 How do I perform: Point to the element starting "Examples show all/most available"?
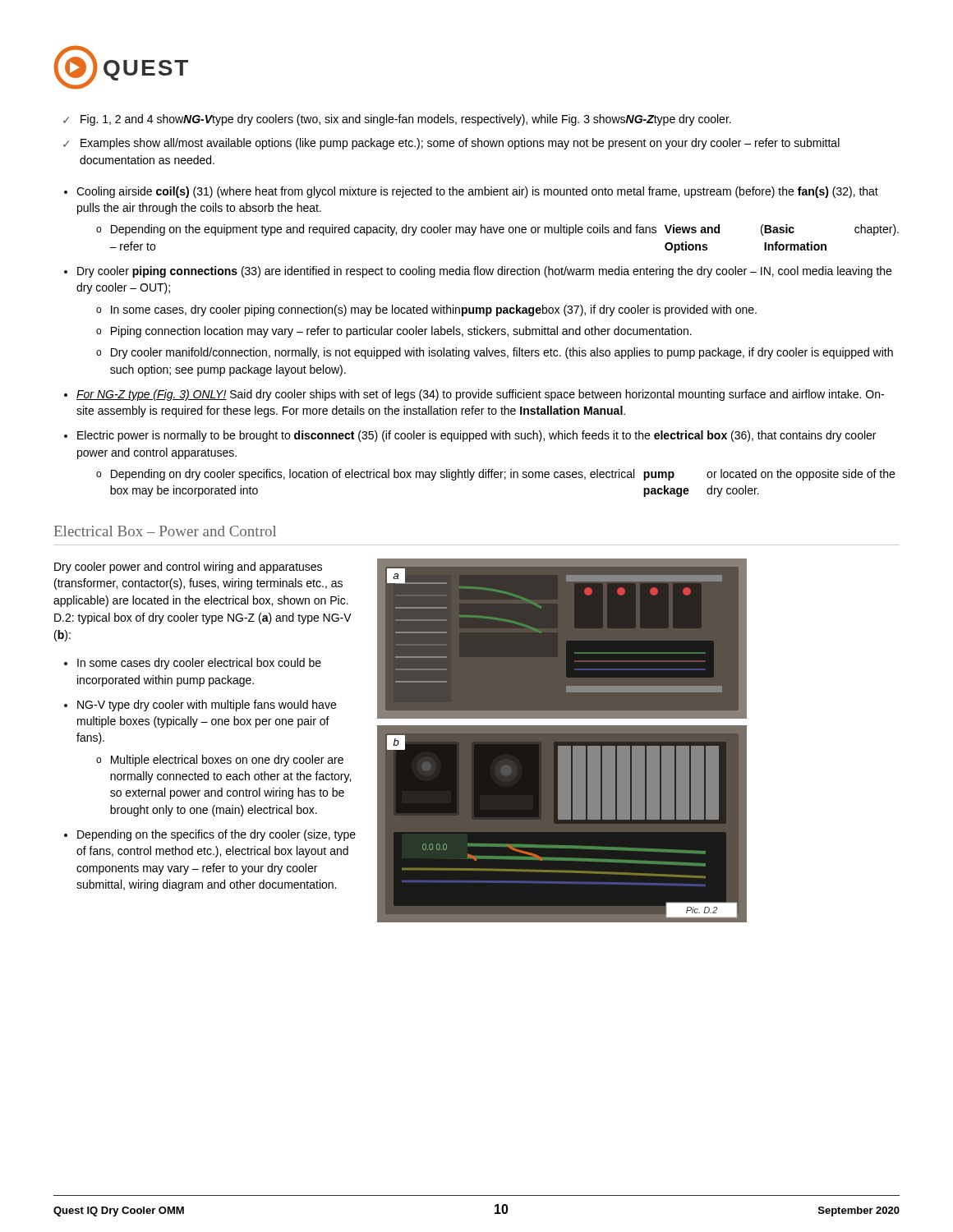pos(460,152)
